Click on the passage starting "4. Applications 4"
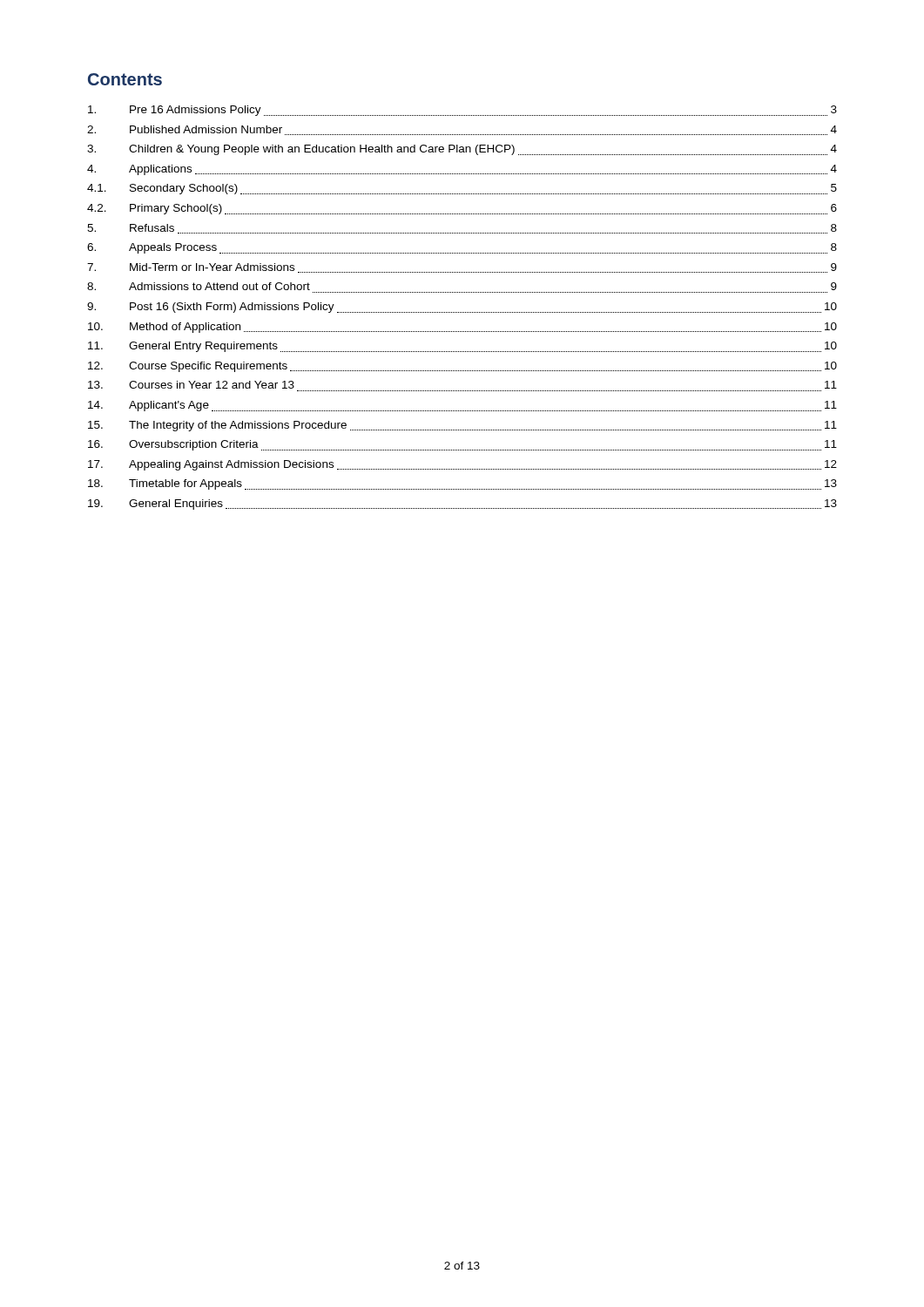Image resolution: width=924 pixels, height=1307 pixels. pyautogui.click(x=462, y=169)
